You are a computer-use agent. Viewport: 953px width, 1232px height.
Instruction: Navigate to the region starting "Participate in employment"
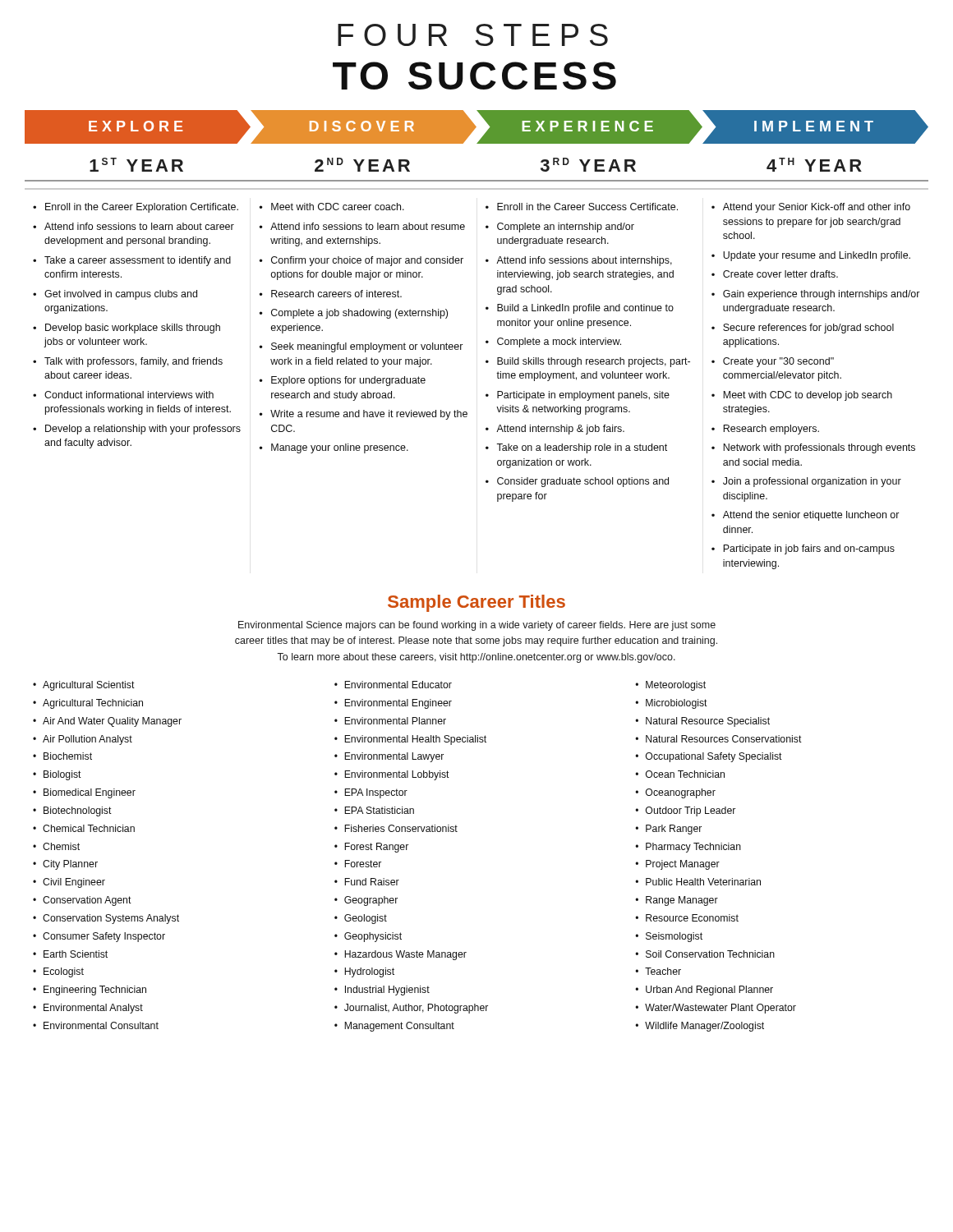point(583,402)
